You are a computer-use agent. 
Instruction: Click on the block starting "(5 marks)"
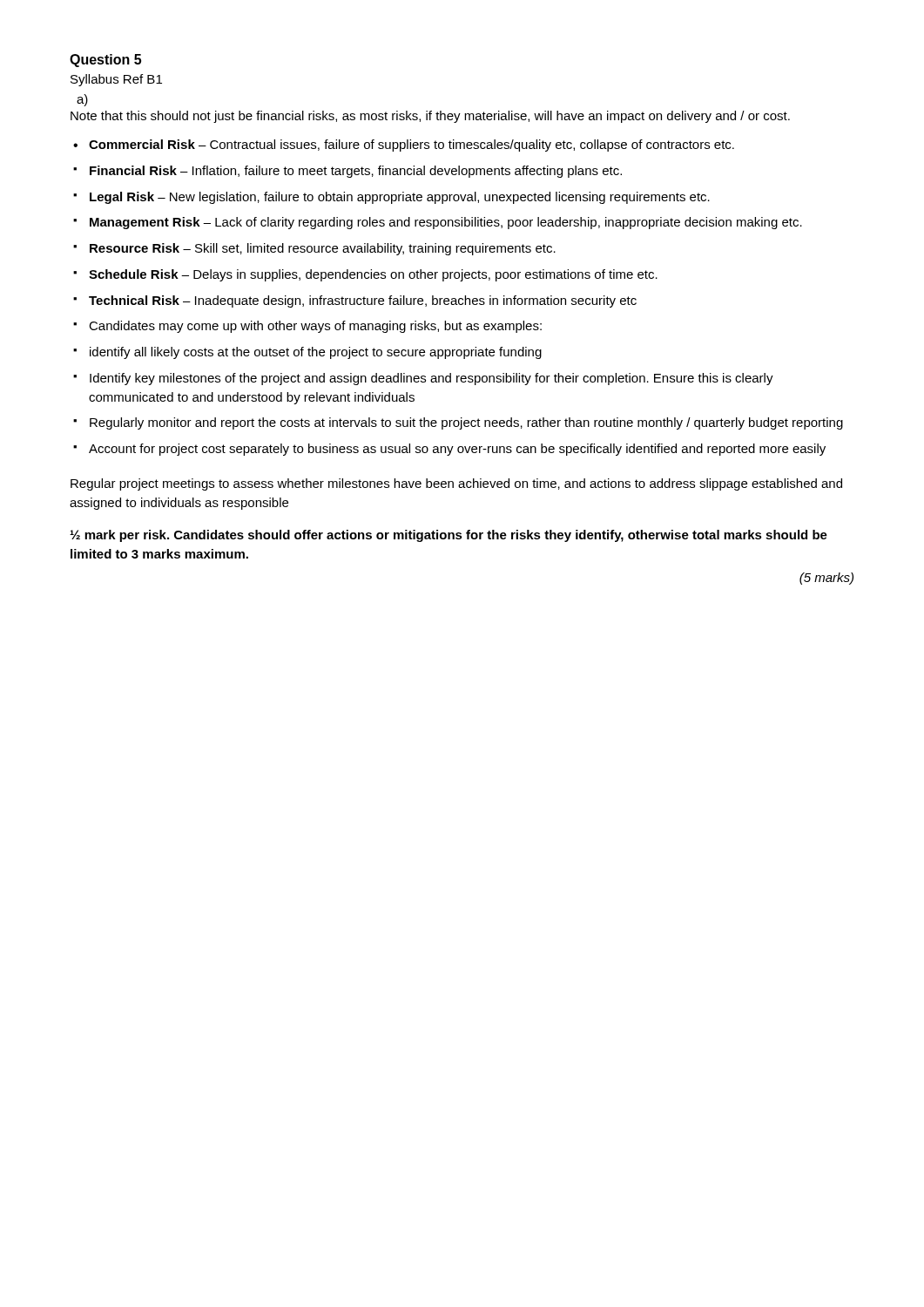click(x=827, y=577)
